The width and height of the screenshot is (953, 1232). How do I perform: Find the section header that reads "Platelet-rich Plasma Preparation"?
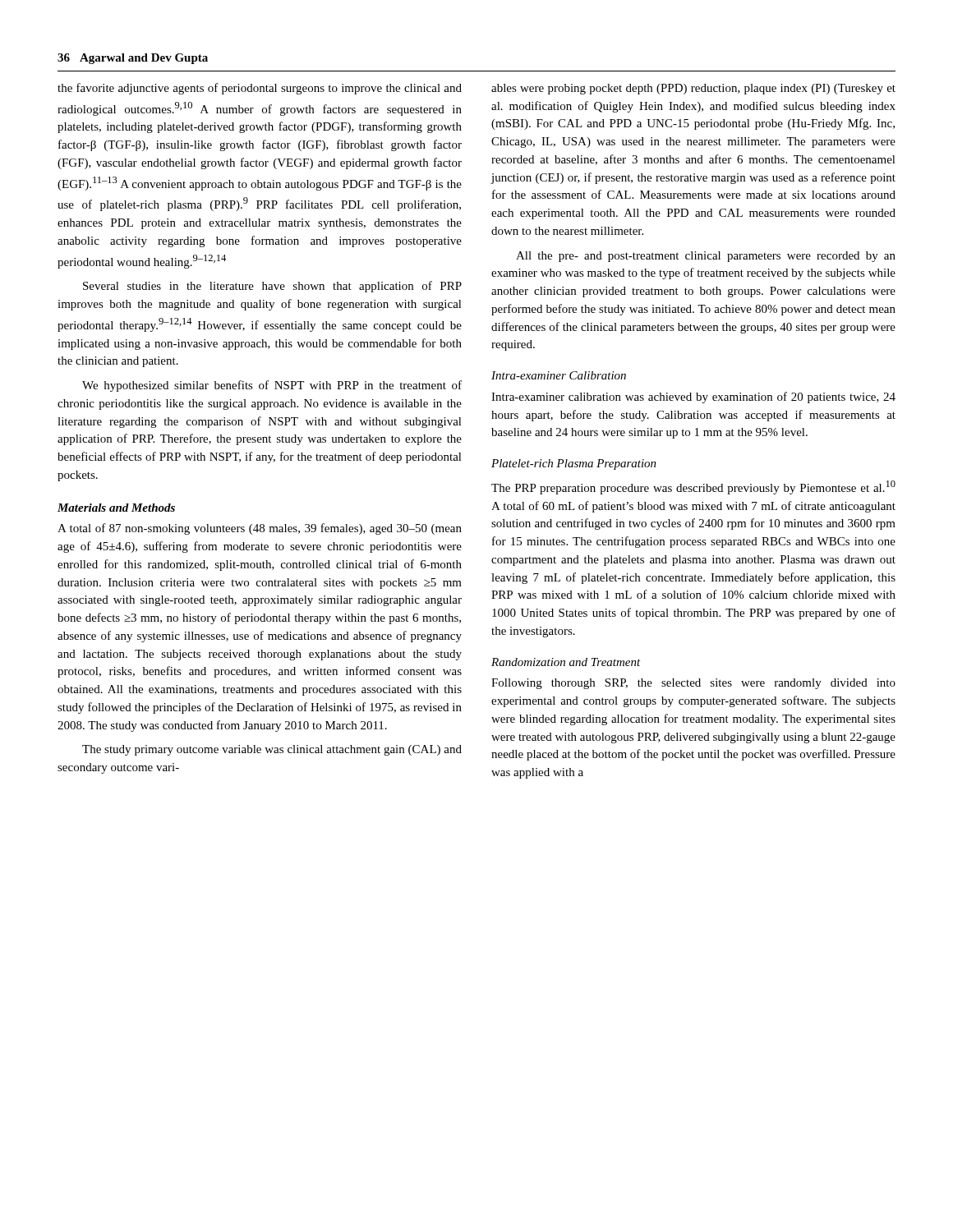[574, 464]
